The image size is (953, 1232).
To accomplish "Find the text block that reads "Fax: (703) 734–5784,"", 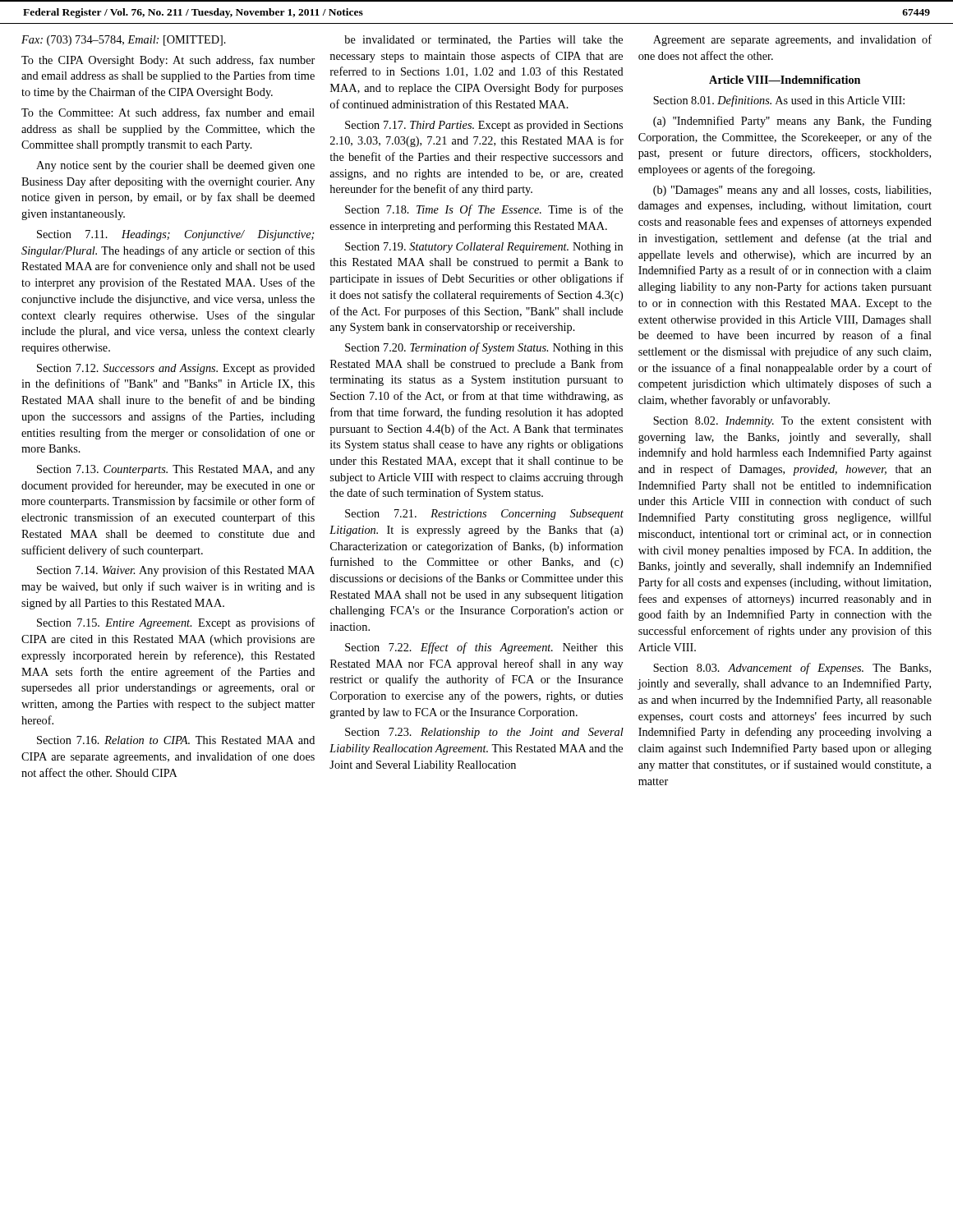I will coord(124,39).
